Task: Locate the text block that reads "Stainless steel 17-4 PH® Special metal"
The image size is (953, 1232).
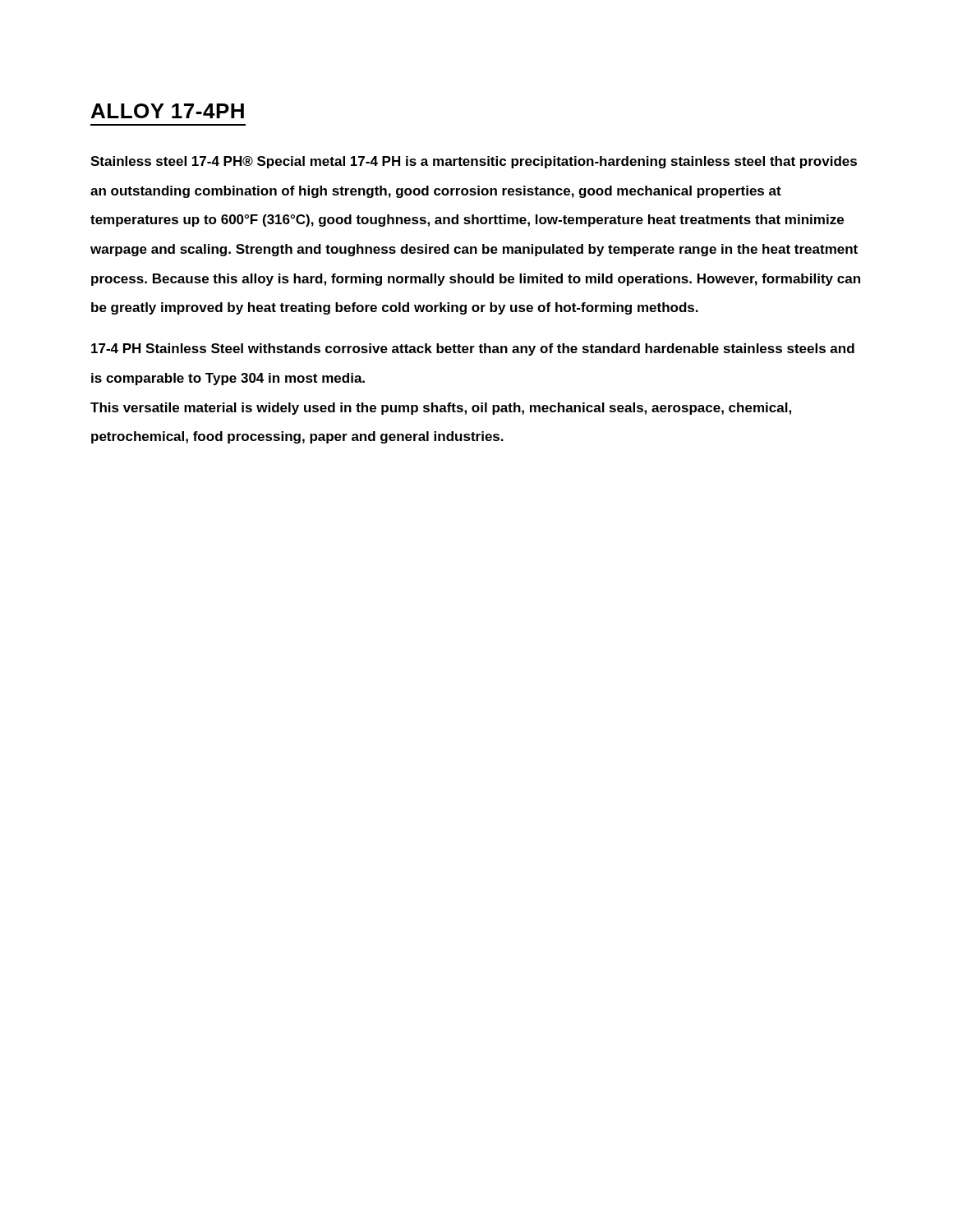Action: coord(476,235)
